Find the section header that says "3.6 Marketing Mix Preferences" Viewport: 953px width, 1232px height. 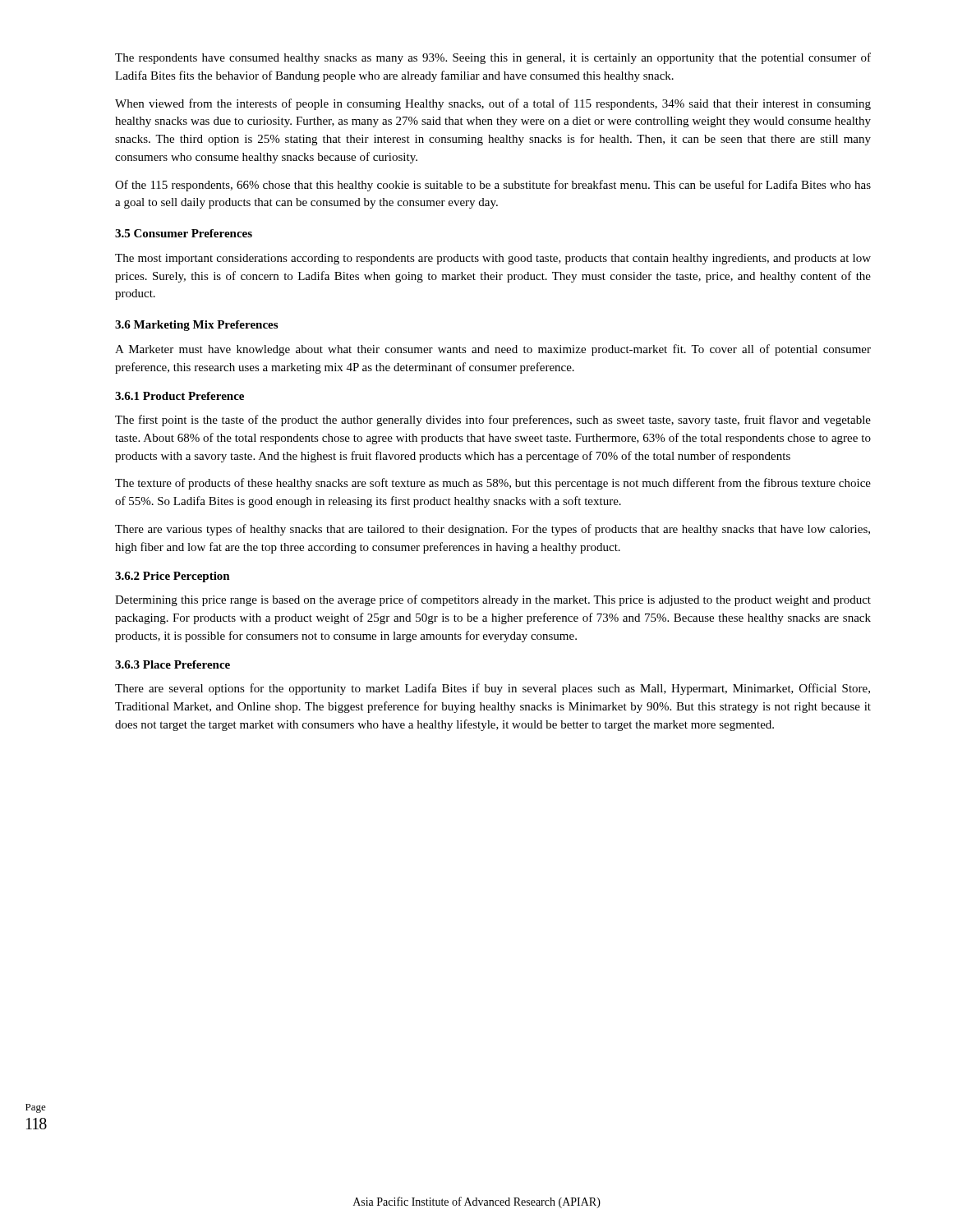196,326
